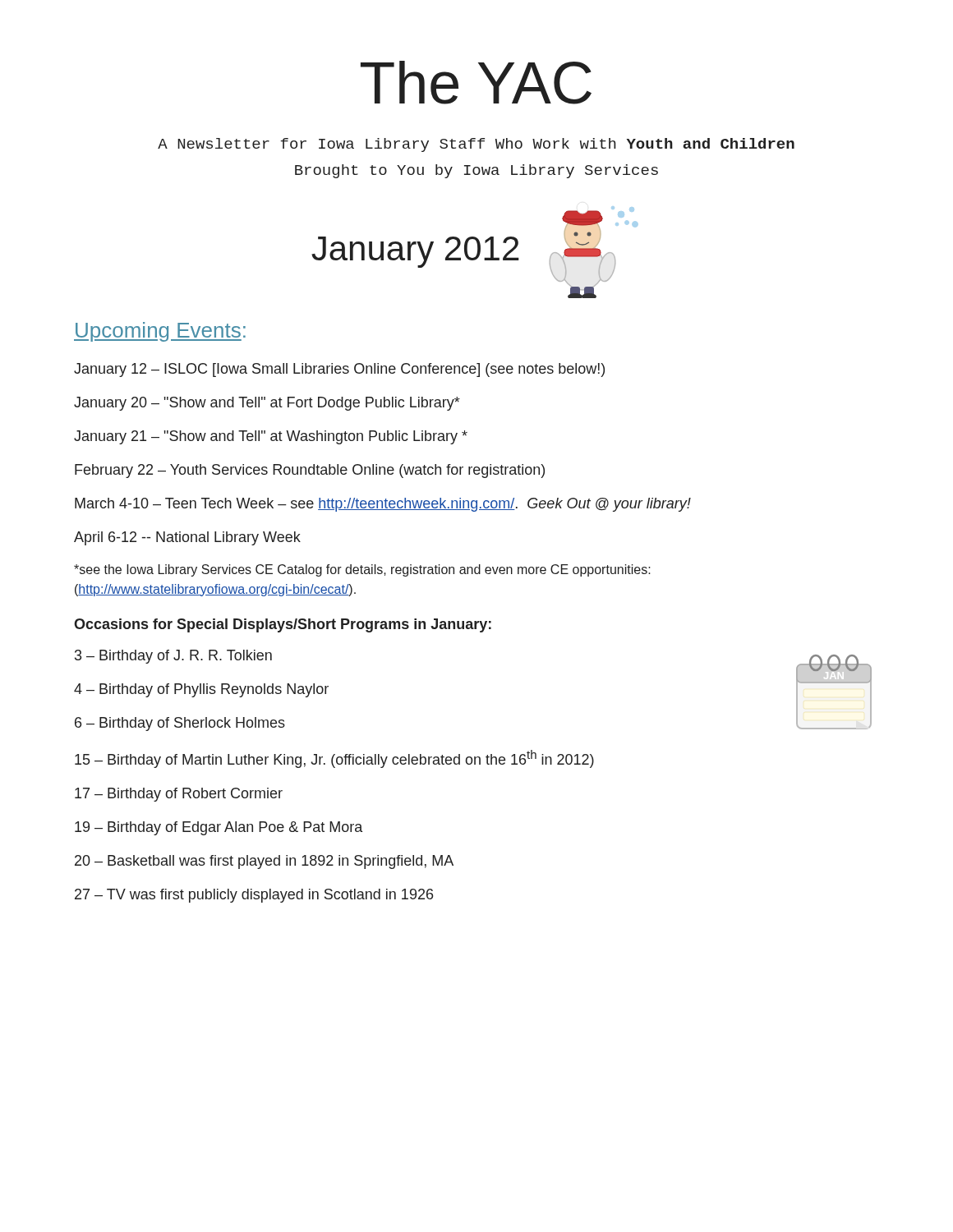Find the section header containing "Upcoming Events:"
Viewport: 953px width, 1232px height.
[x=160, y=332]
